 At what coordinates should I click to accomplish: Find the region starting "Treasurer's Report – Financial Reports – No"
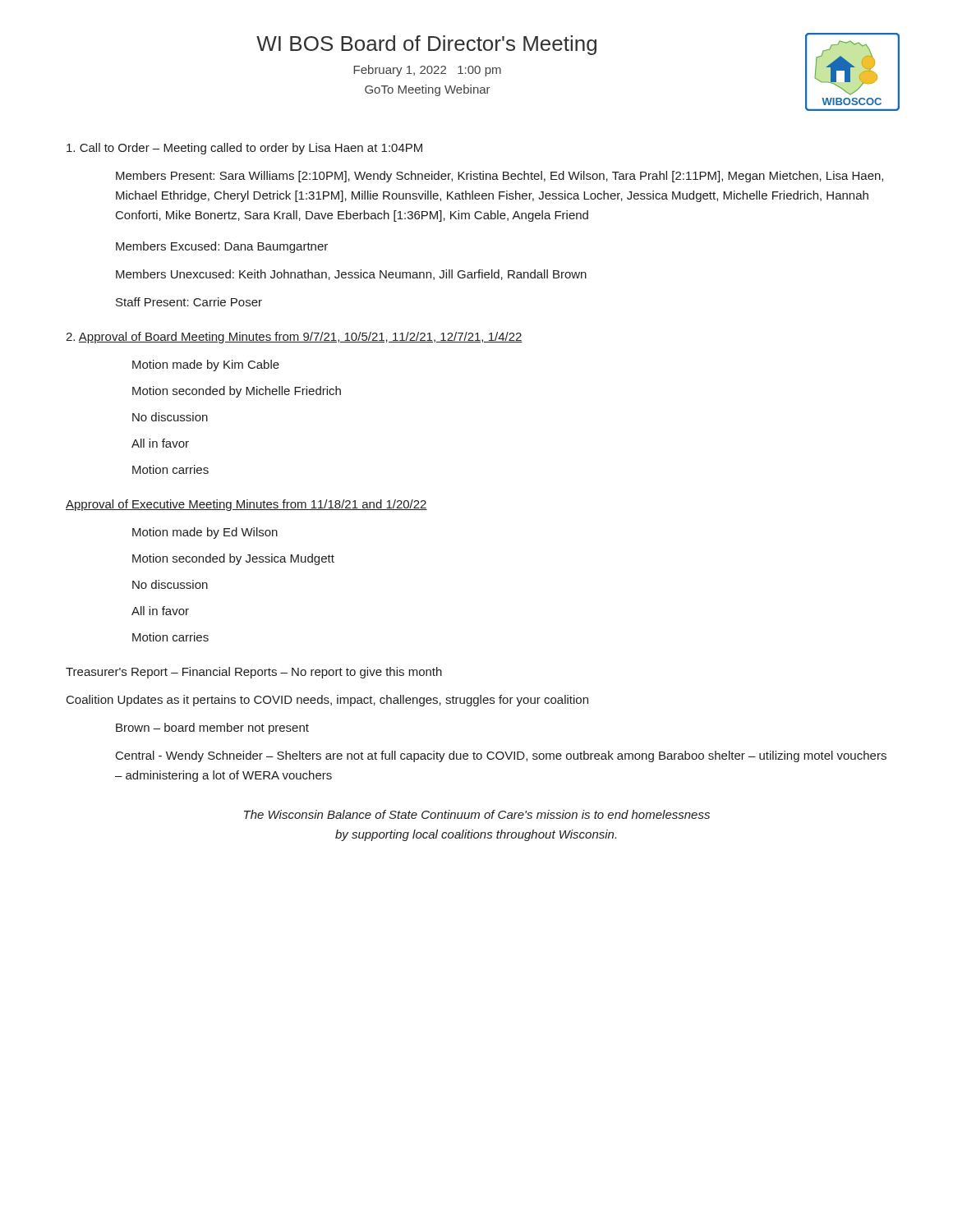tap(254, 671)
